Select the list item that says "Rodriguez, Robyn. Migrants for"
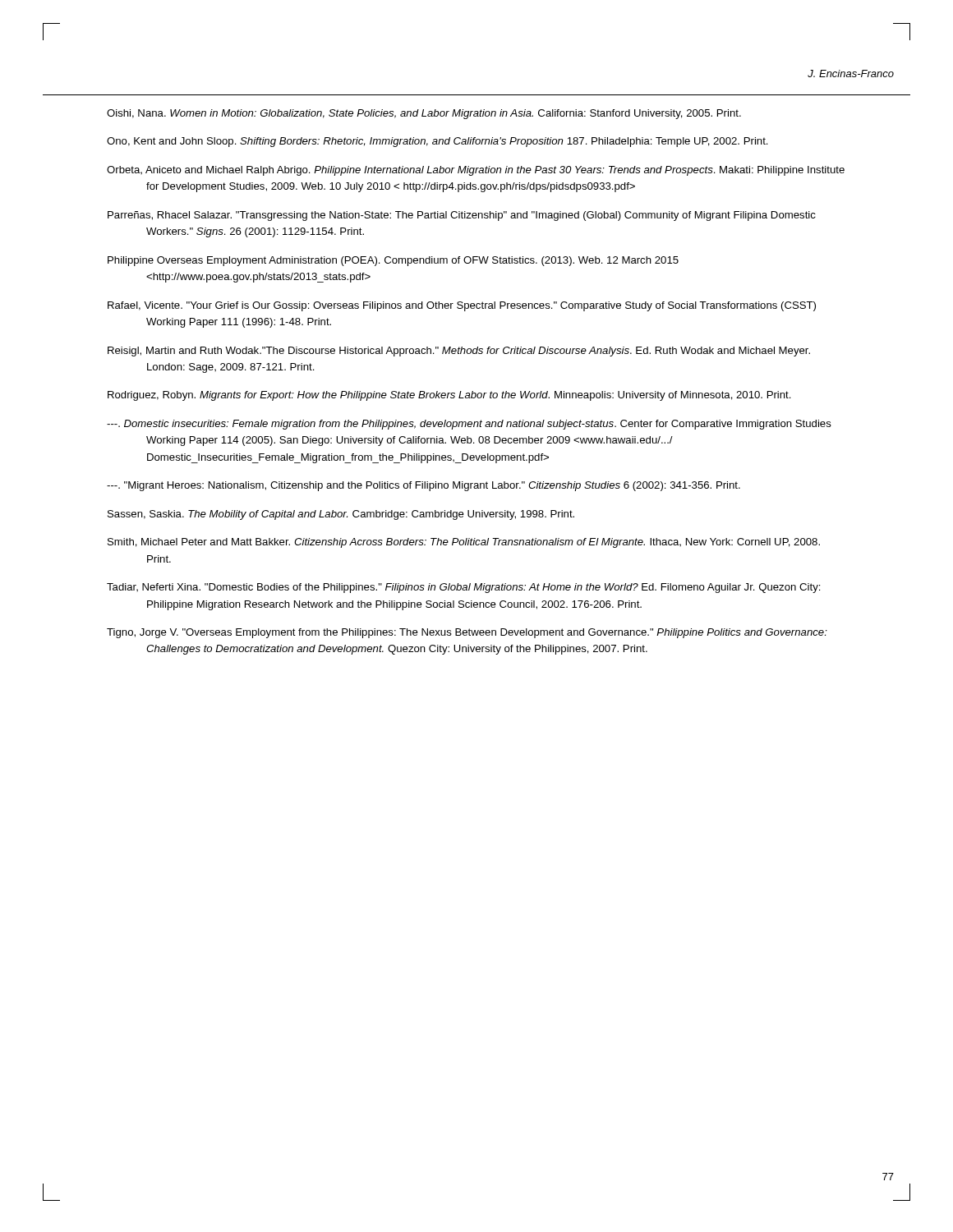This screenshot has height=1232, width=953. pos(449,395)
